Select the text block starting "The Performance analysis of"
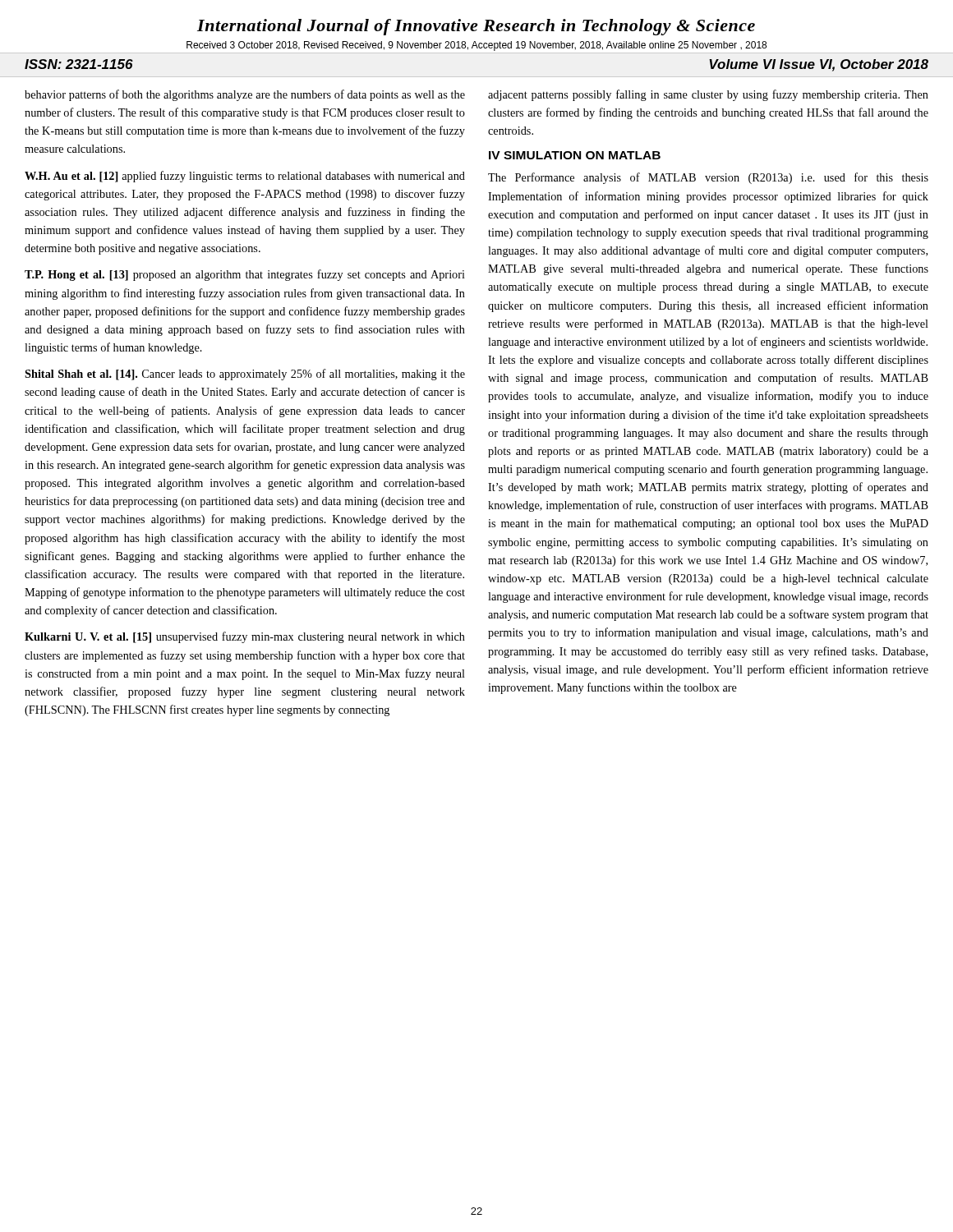 (x=708, y=433)
